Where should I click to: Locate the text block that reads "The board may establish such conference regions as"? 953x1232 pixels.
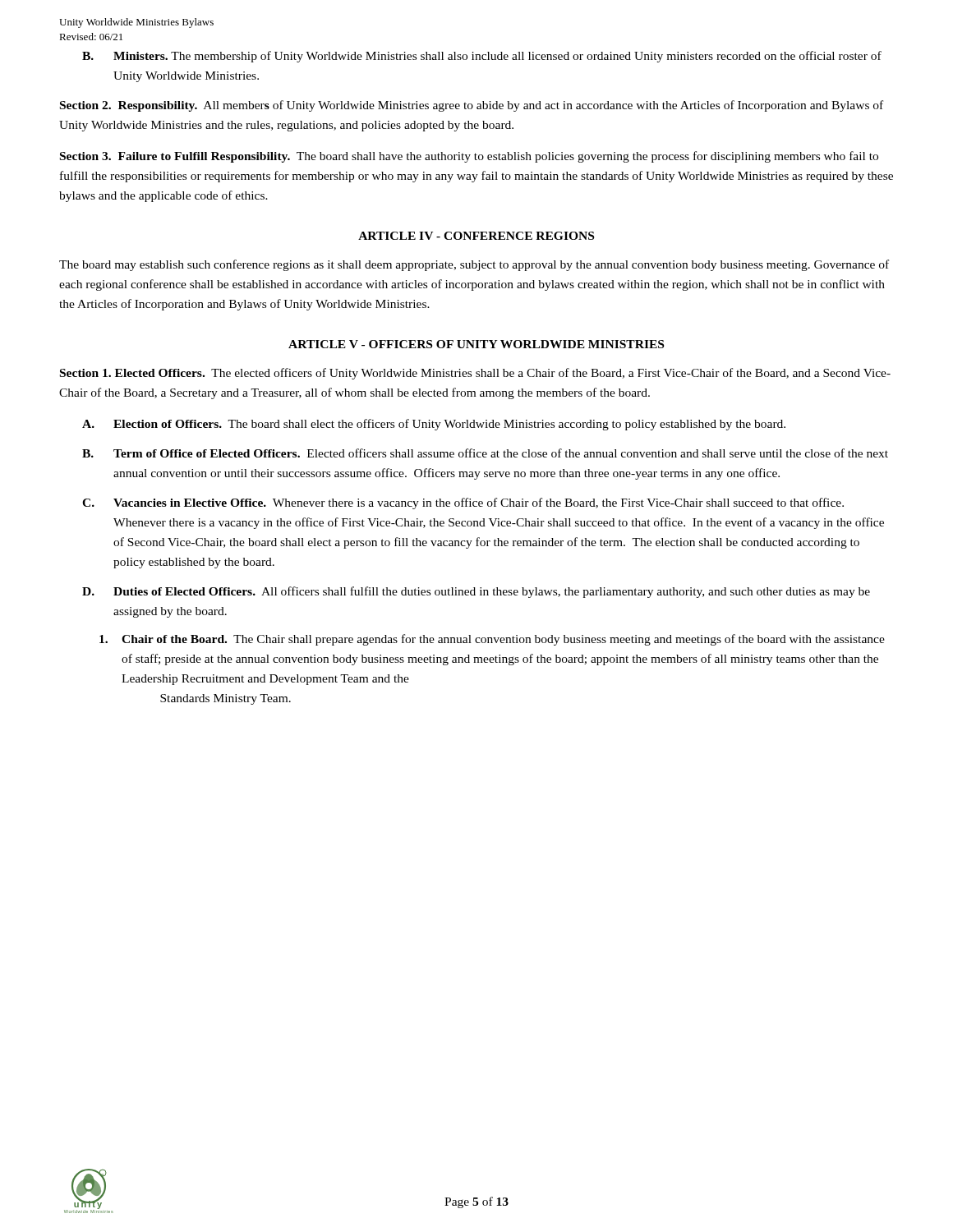(476, 284)
